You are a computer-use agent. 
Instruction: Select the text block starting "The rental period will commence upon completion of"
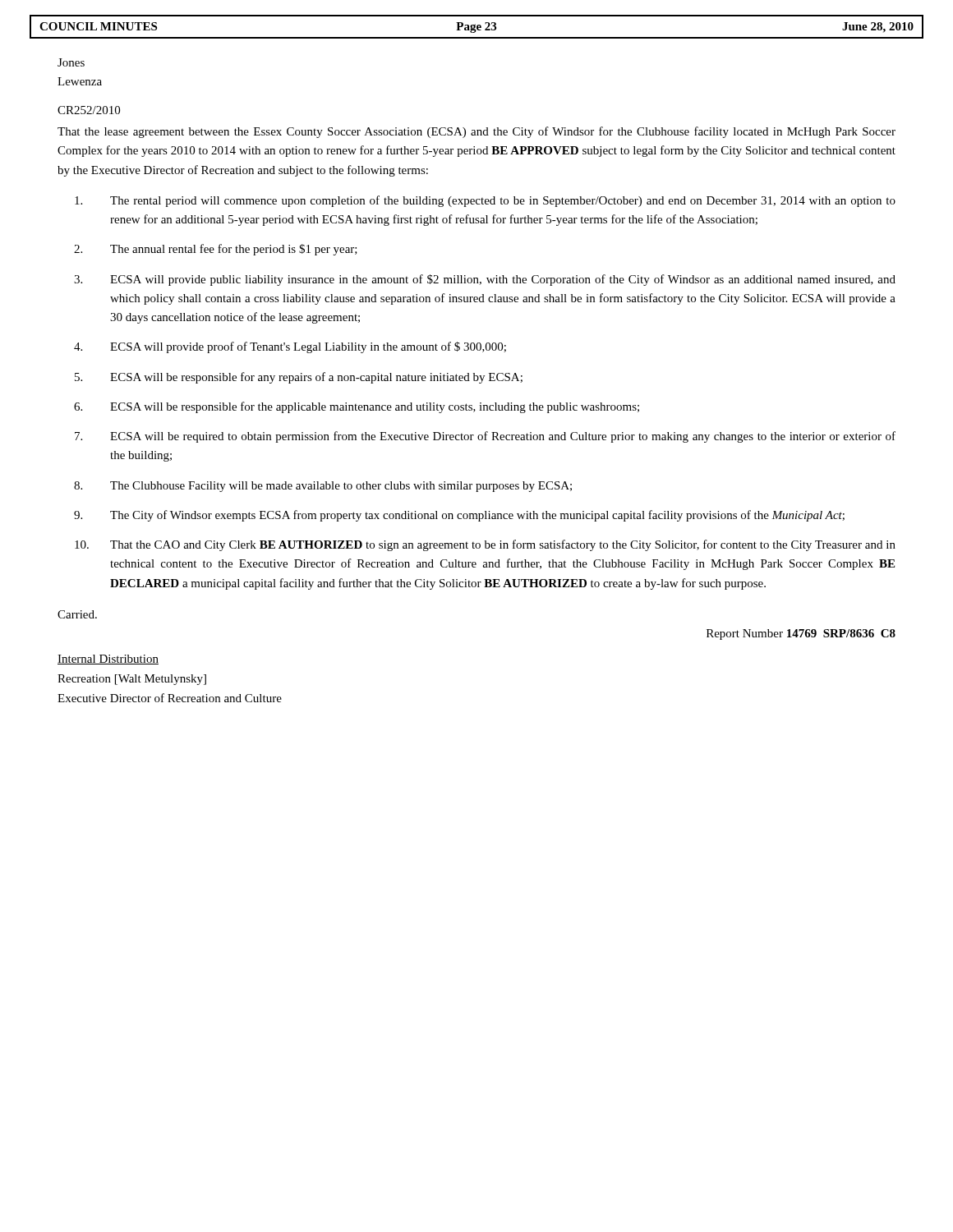point(485,210)
